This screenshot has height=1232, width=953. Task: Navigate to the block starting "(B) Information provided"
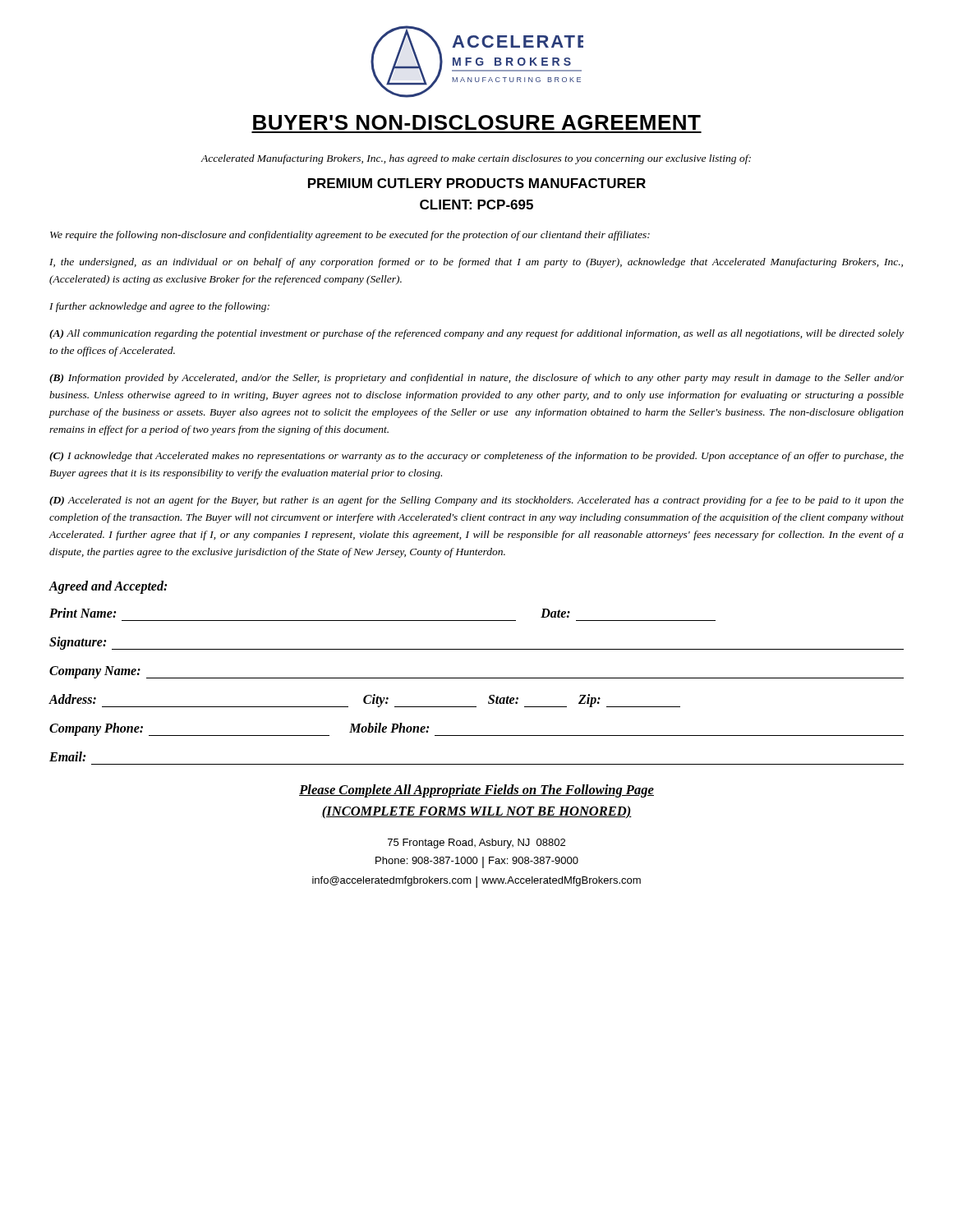(476, 403)
